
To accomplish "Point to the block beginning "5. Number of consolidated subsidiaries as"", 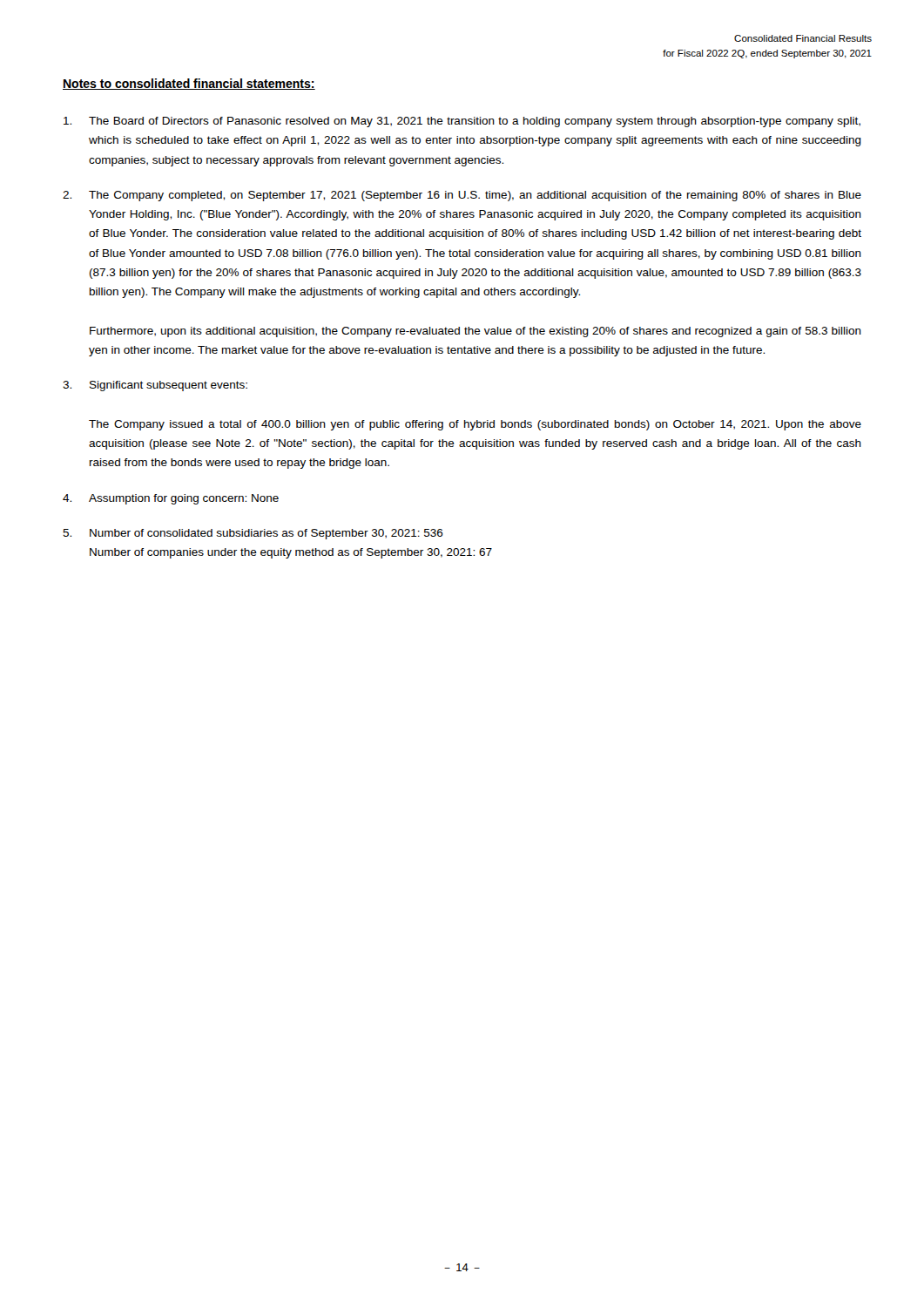I will coord(462,543).
